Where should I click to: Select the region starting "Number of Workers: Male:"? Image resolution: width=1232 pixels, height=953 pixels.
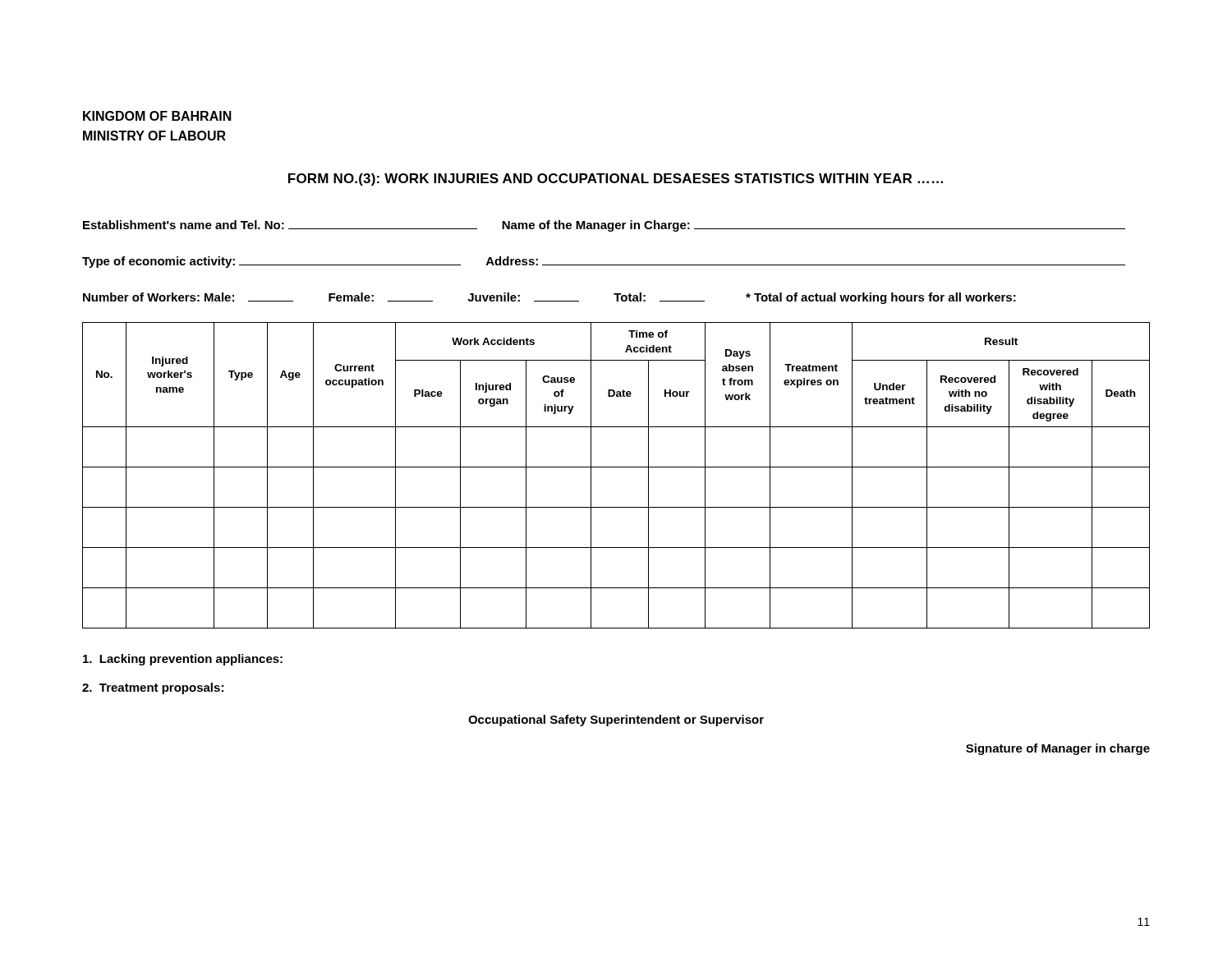[549, 295]
